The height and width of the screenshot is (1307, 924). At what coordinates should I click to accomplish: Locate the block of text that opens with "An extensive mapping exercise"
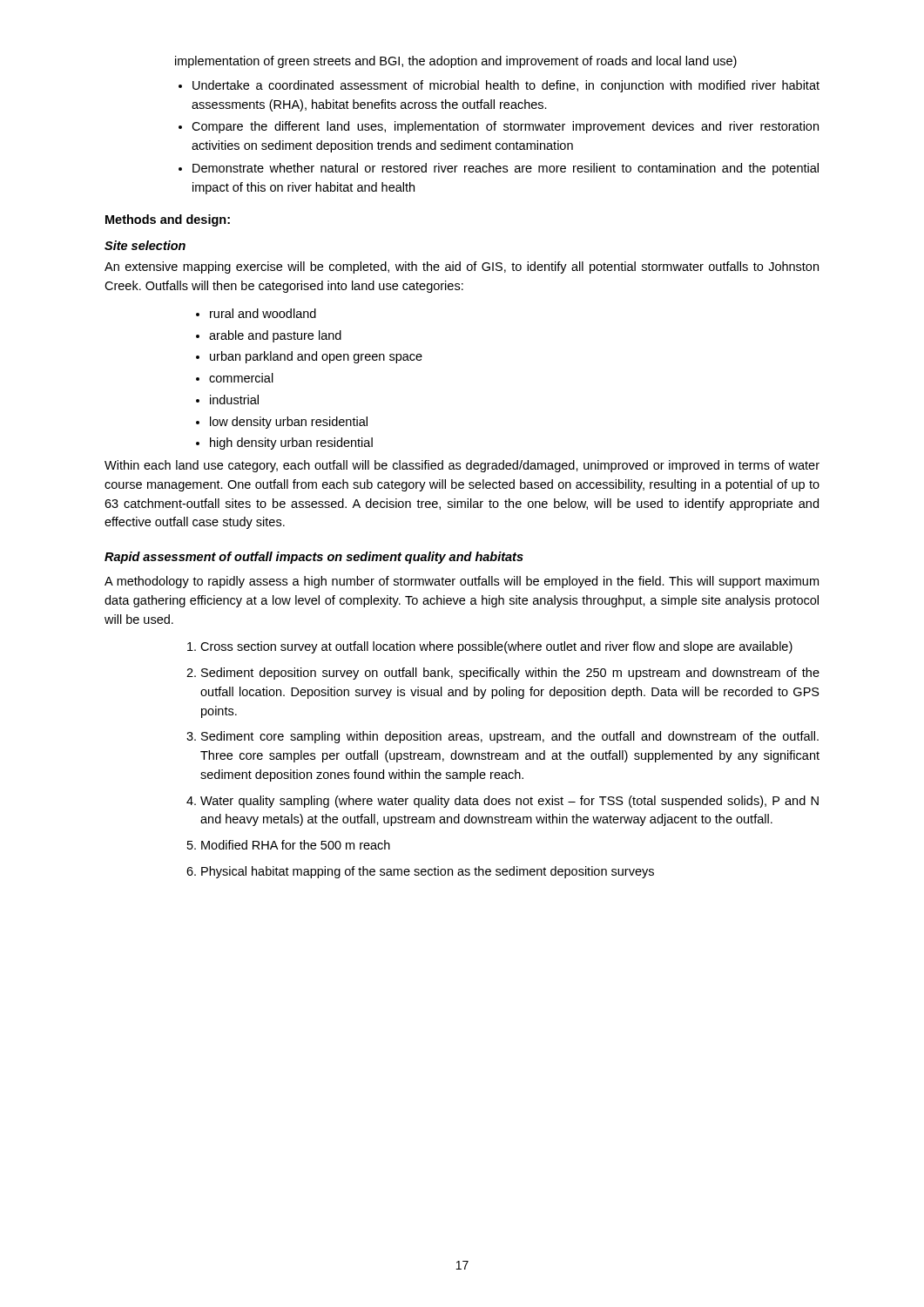click(462, 276)
